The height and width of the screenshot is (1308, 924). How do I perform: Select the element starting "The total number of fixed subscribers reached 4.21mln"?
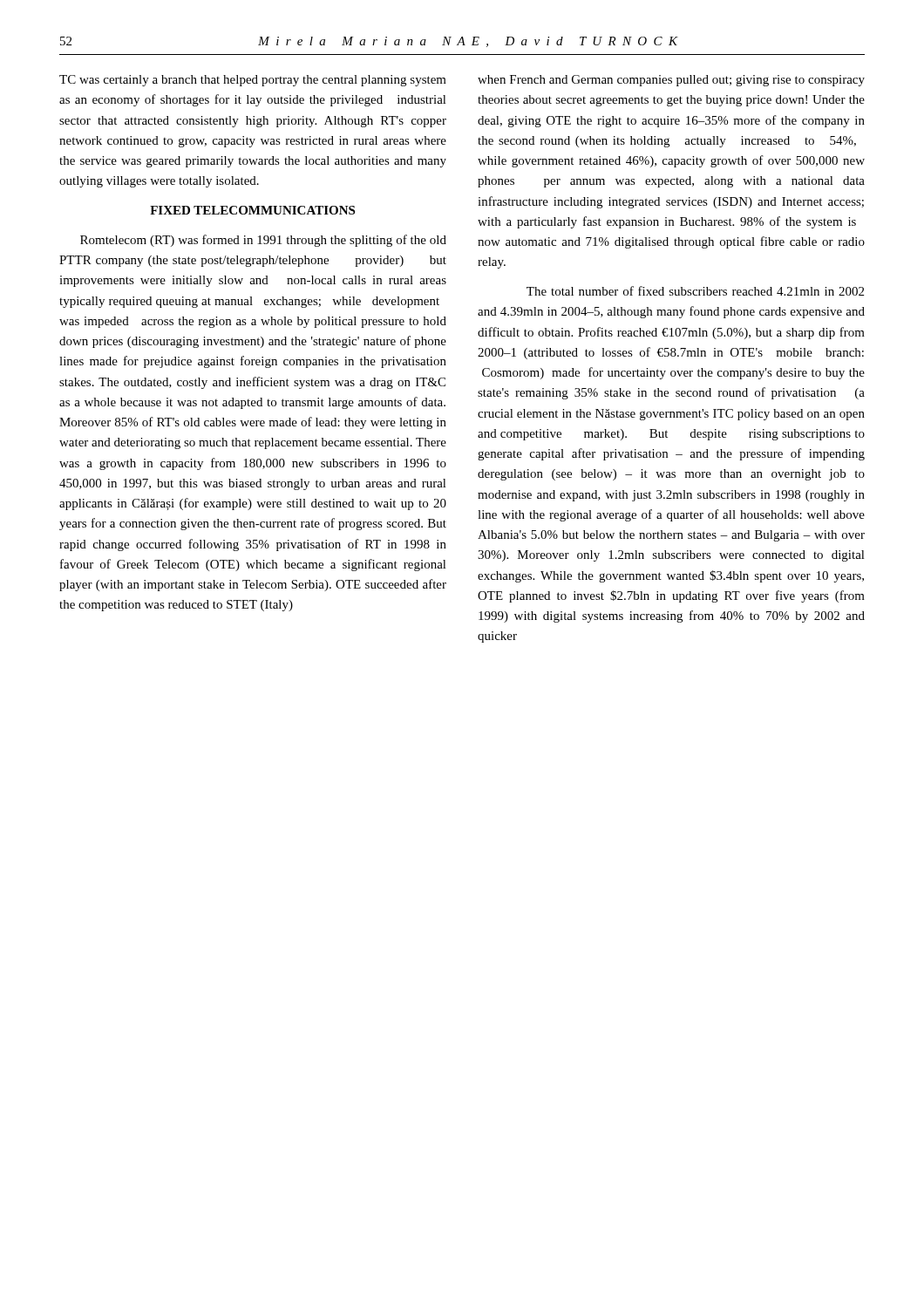click(671, 464)
